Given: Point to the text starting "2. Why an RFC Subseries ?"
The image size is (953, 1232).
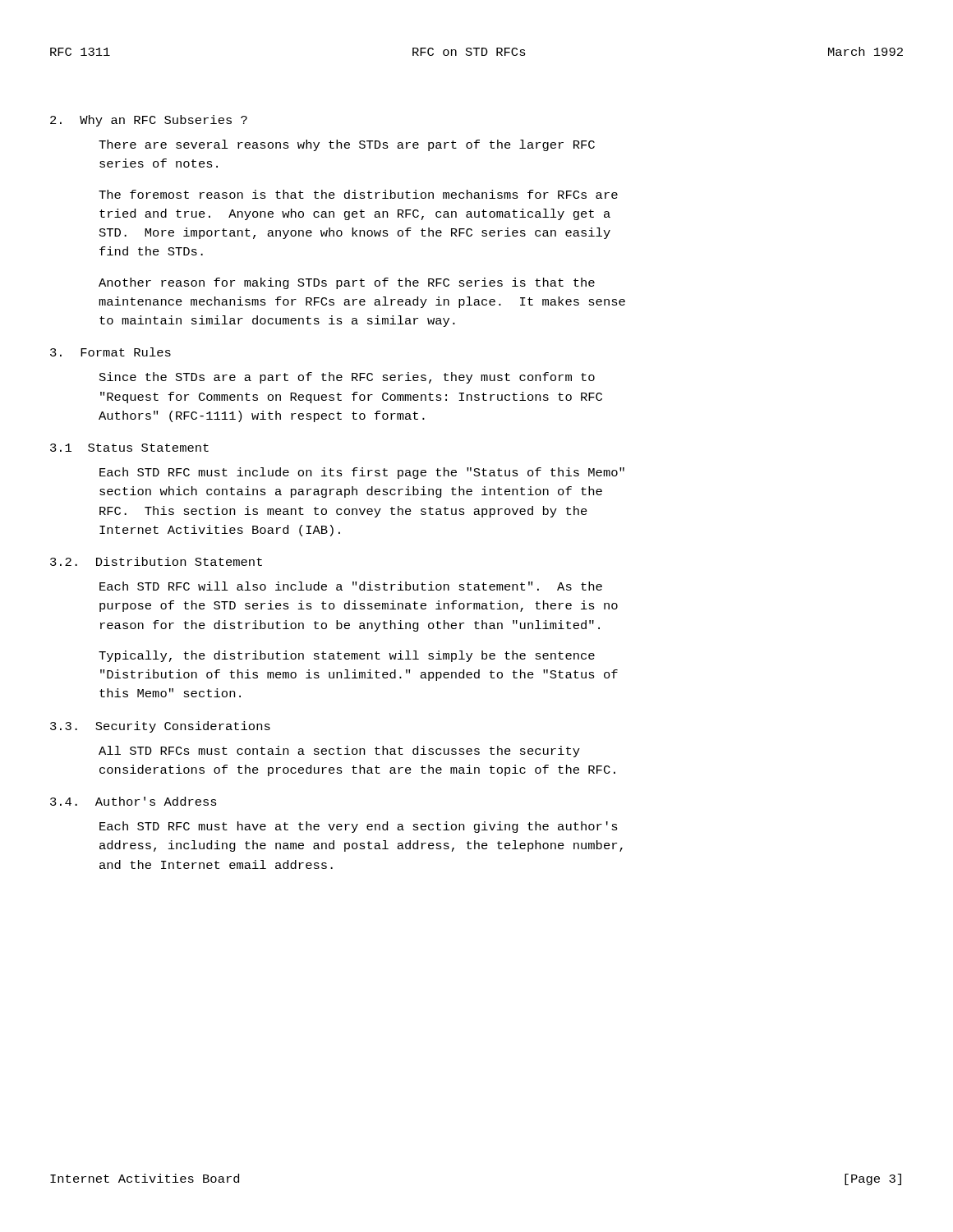Looking at the screenshot, I should pos(149,121).
